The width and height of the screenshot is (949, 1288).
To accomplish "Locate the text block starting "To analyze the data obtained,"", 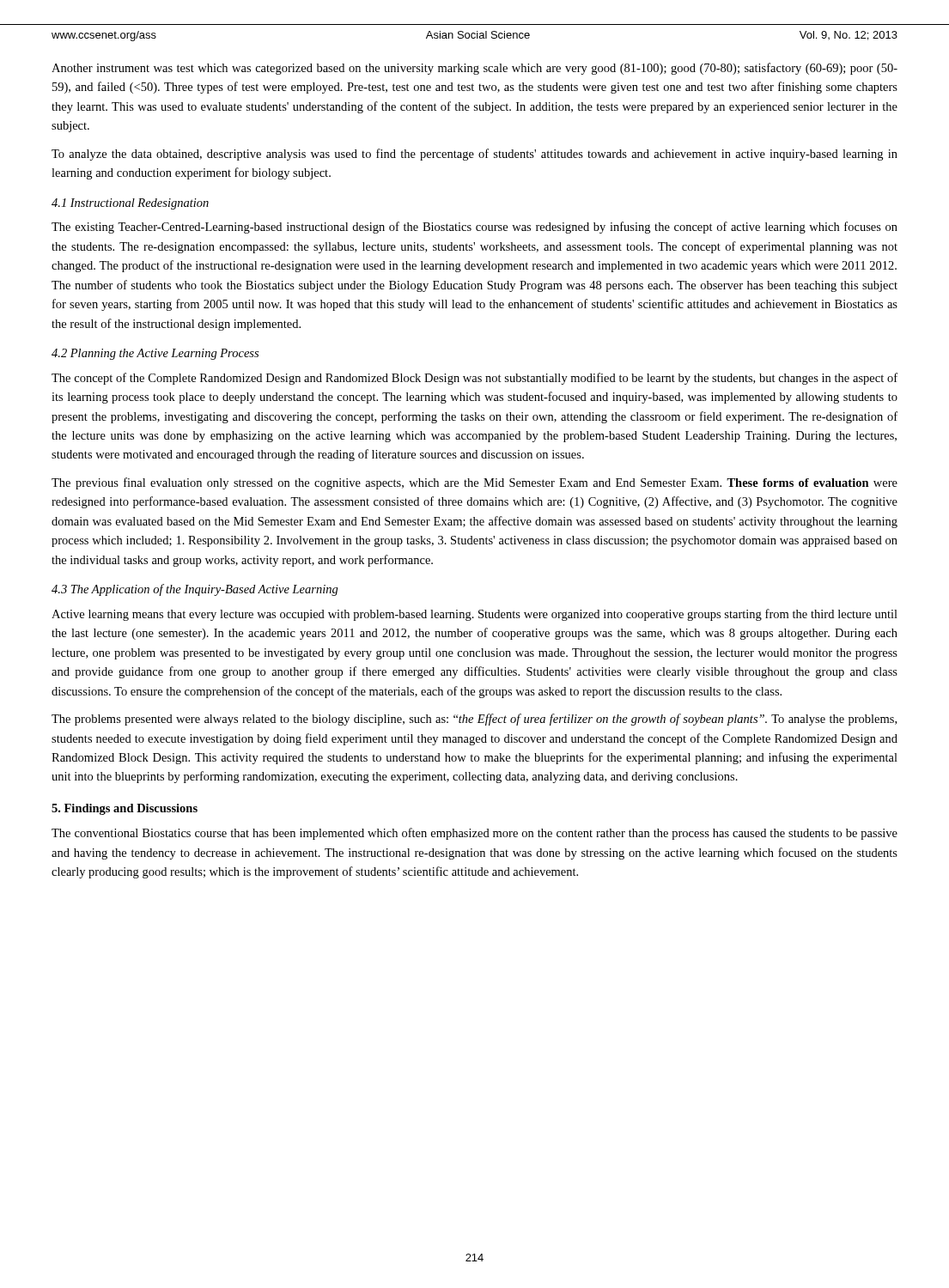I will pos(474,163).
